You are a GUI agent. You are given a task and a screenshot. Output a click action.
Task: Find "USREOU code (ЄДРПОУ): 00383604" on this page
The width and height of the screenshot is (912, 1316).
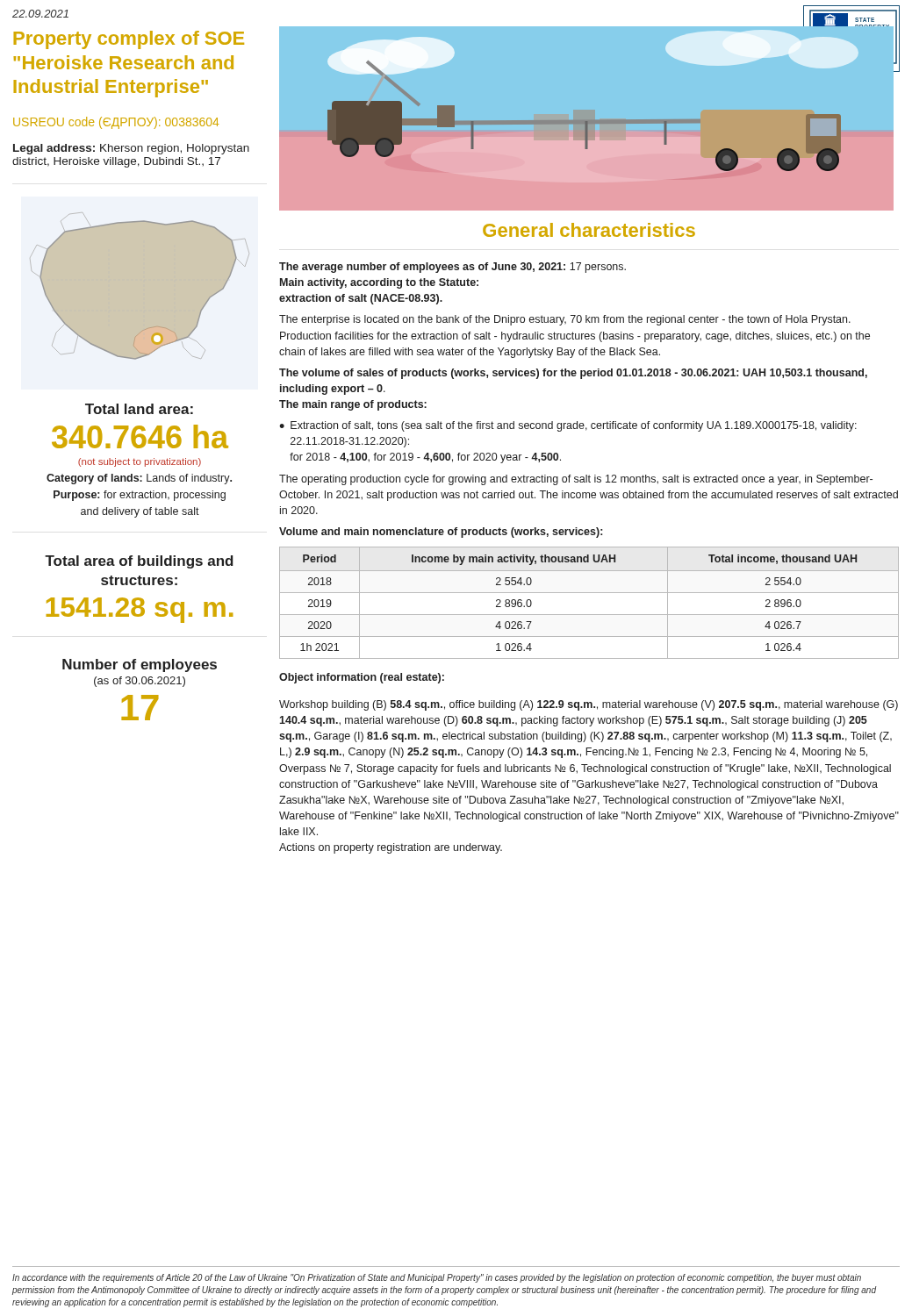click(116, 122)
